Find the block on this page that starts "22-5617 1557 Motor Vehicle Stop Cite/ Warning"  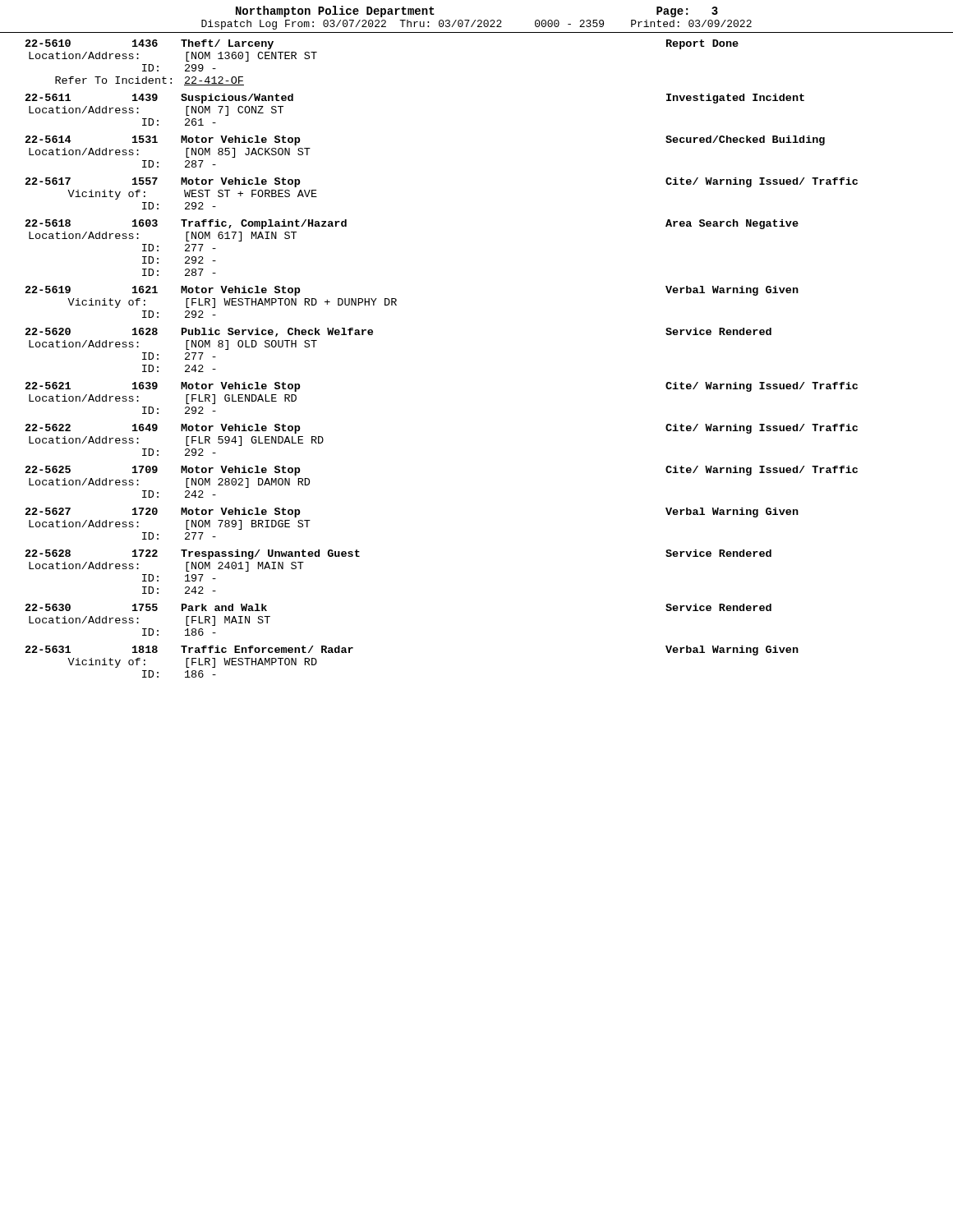(49, 182)
